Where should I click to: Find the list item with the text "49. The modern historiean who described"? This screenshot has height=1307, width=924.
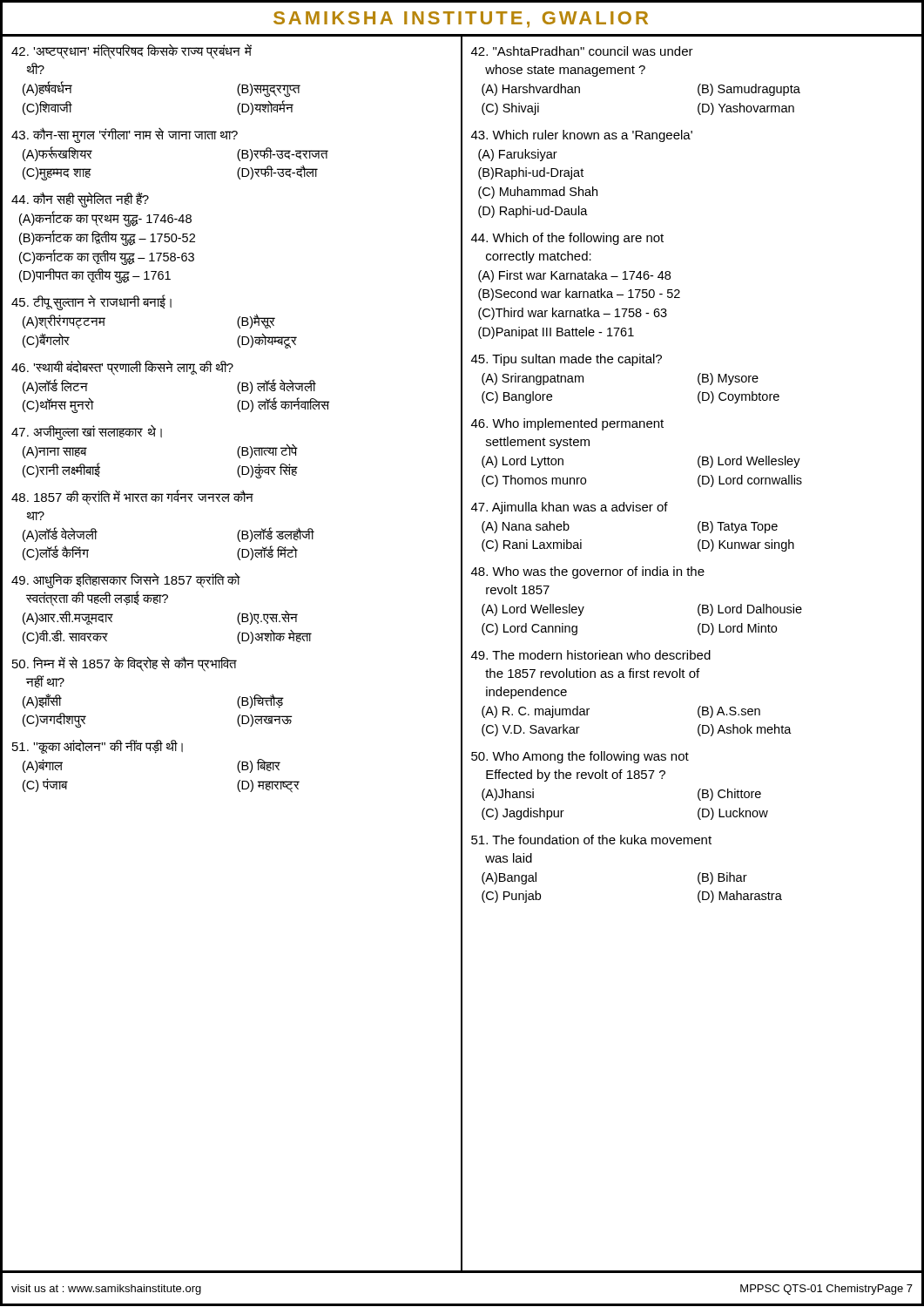pyautogui.click(x=591, y=655)
